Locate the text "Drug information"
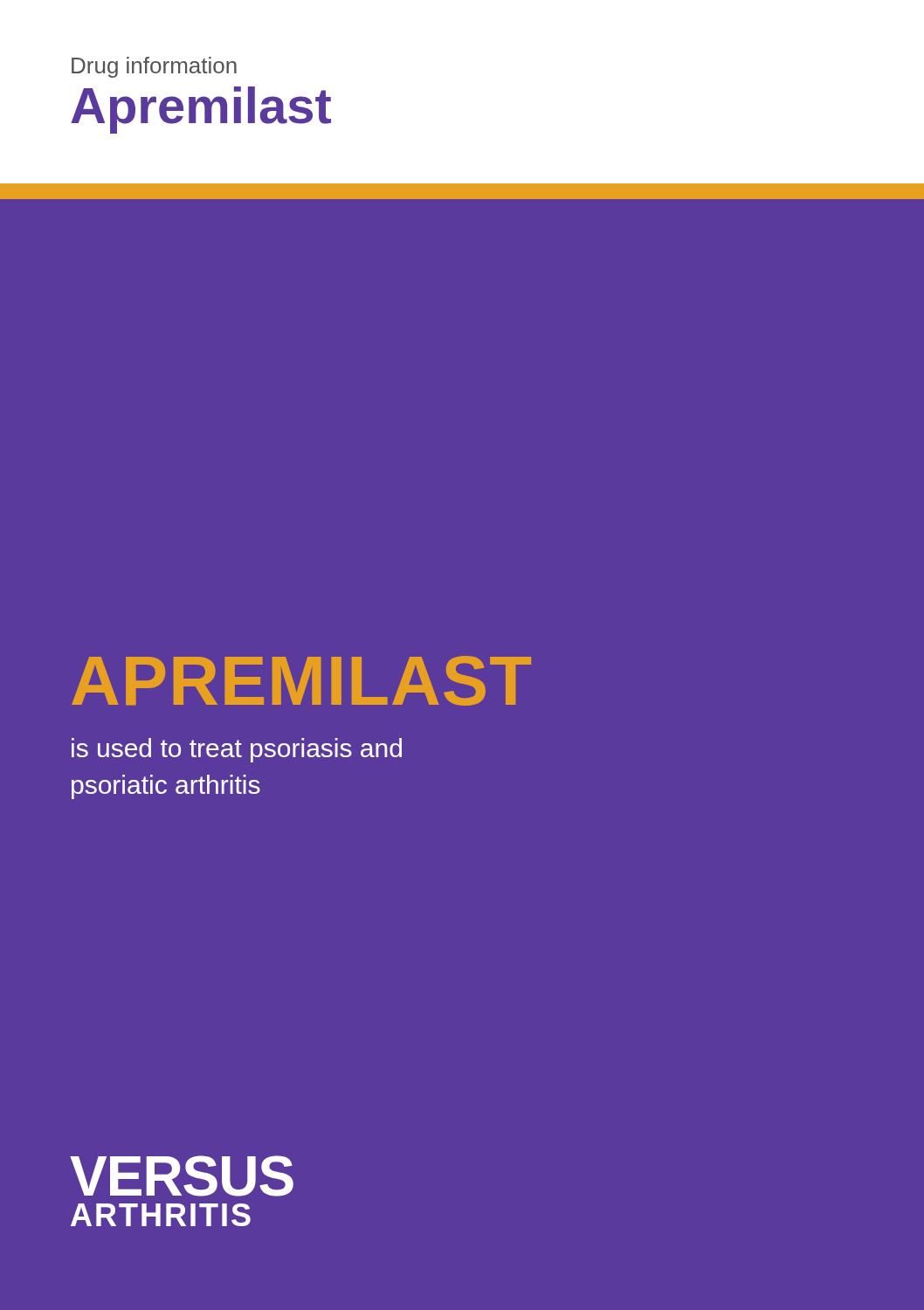 (x=154, y=66)
